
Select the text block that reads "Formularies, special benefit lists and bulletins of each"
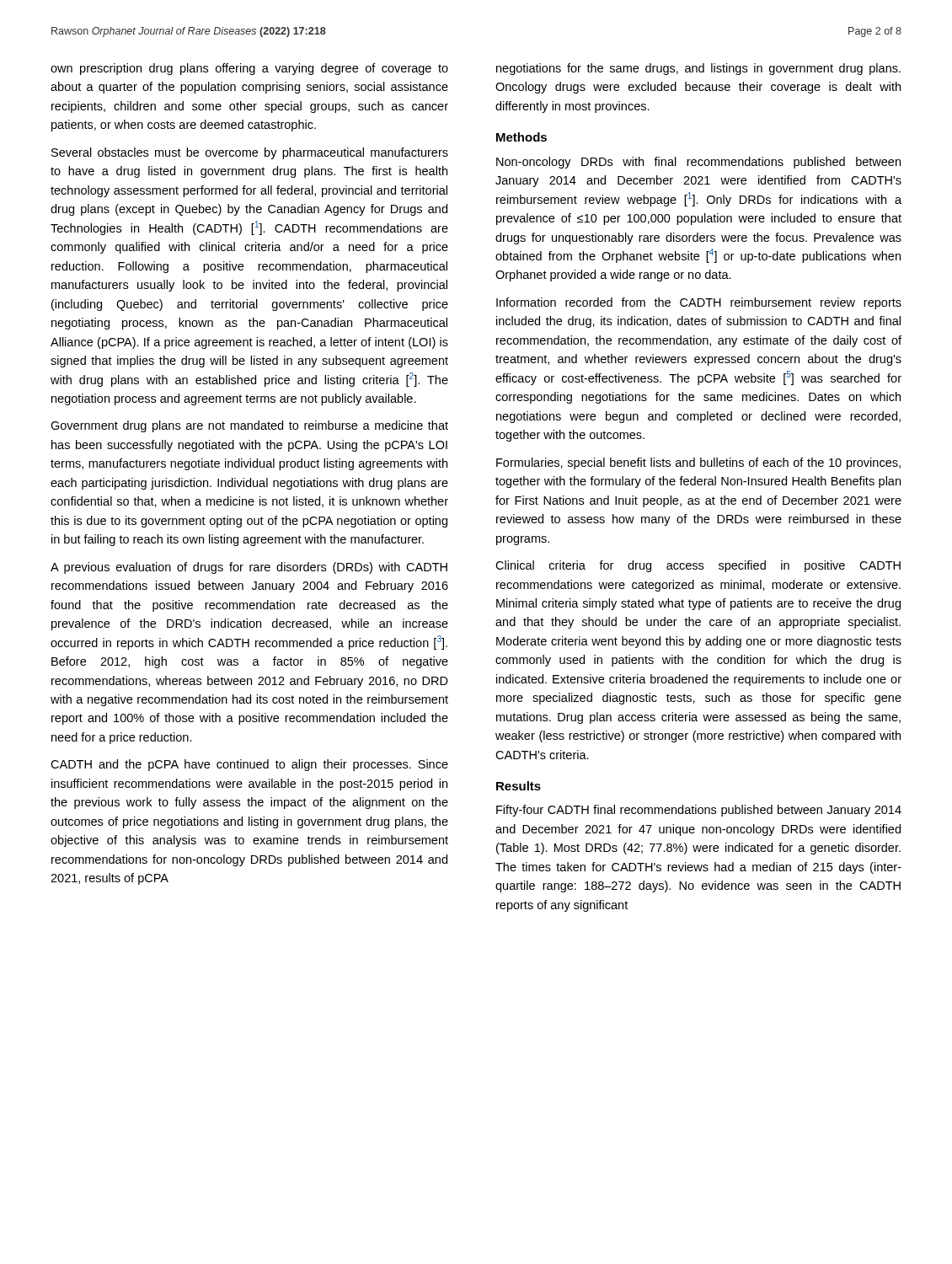pos(698,500)
